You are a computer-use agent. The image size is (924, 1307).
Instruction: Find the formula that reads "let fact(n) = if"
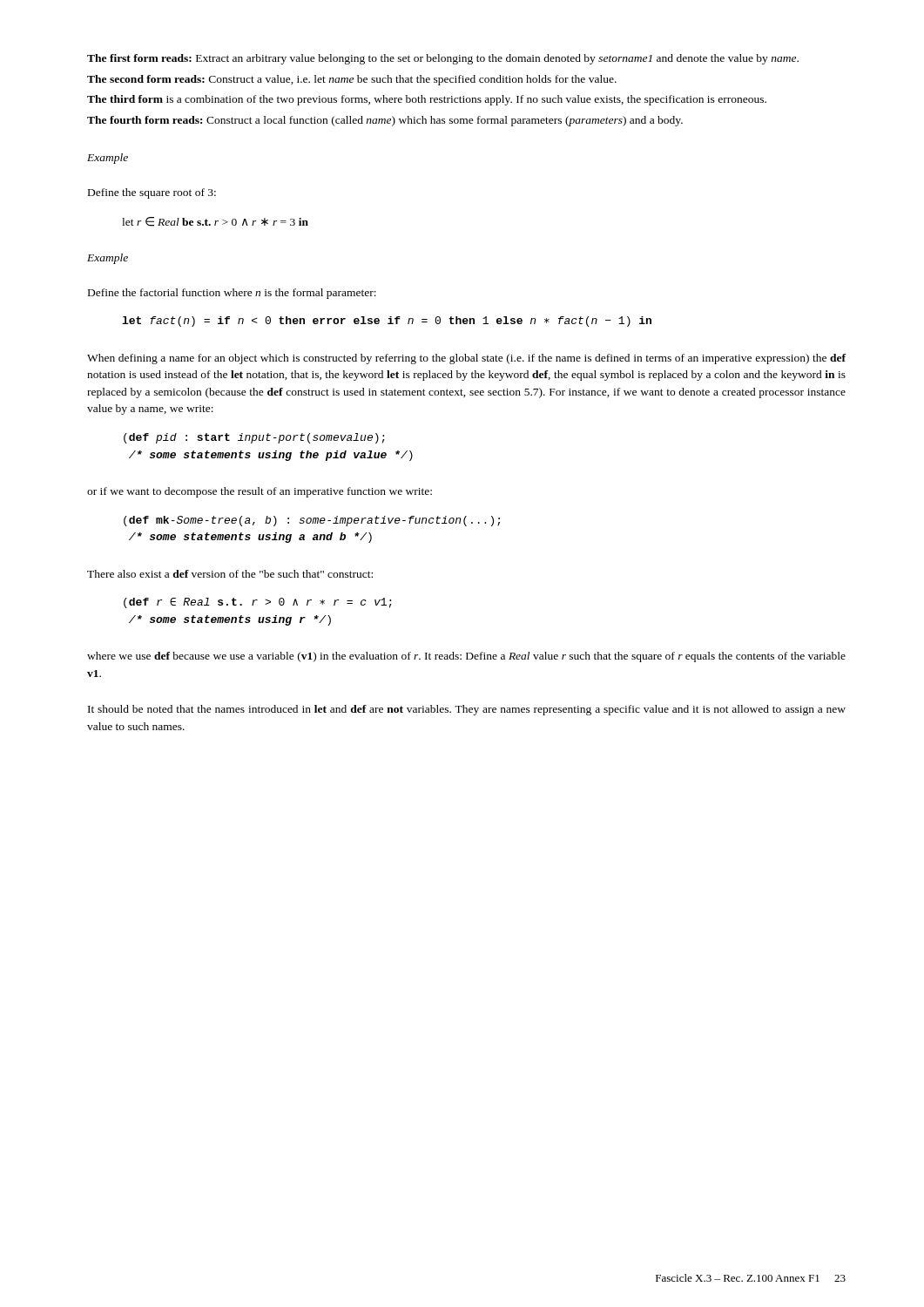coord(466,322)
